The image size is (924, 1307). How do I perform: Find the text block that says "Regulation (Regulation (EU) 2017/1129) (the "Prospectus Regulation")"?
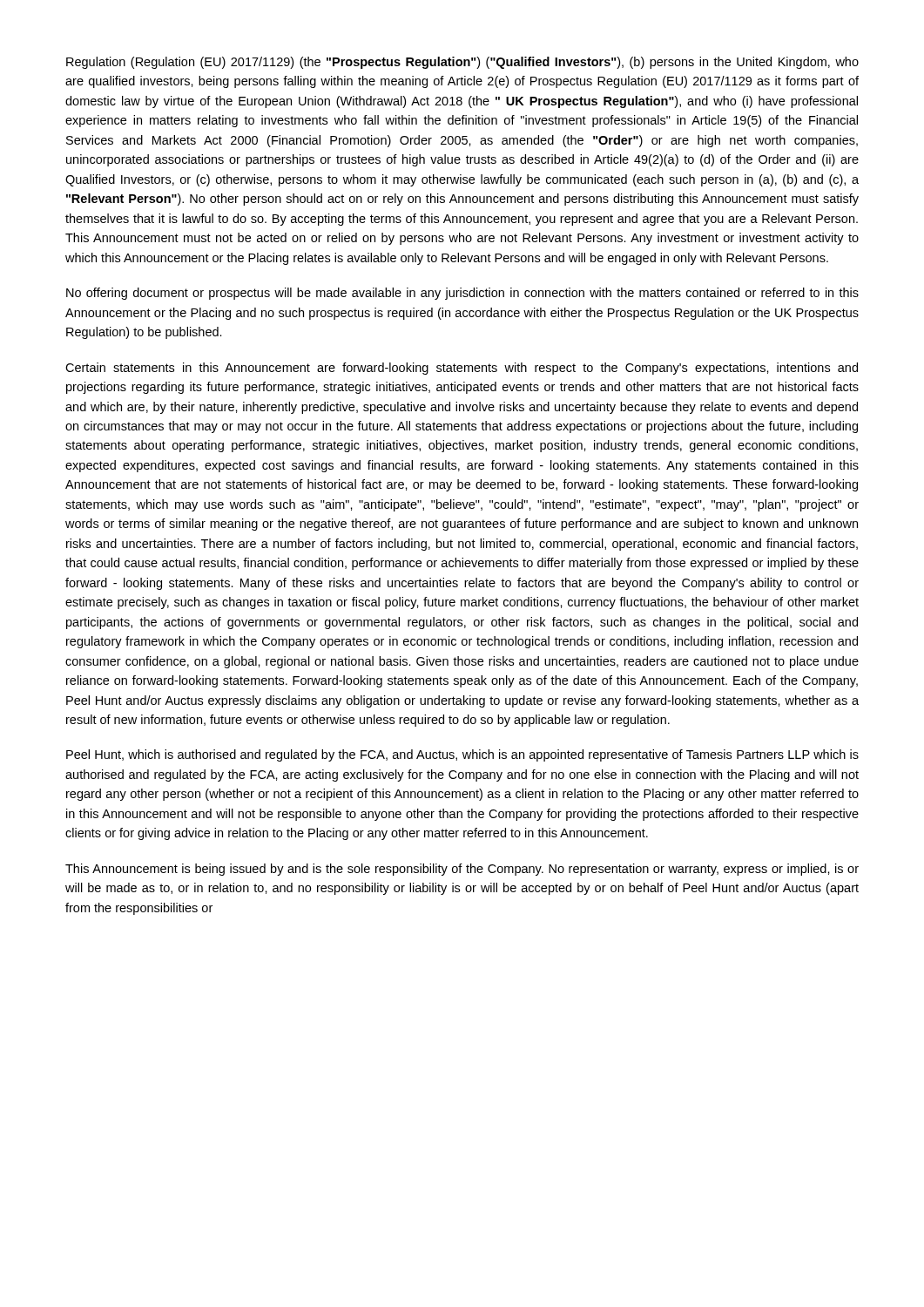point(462,160)
